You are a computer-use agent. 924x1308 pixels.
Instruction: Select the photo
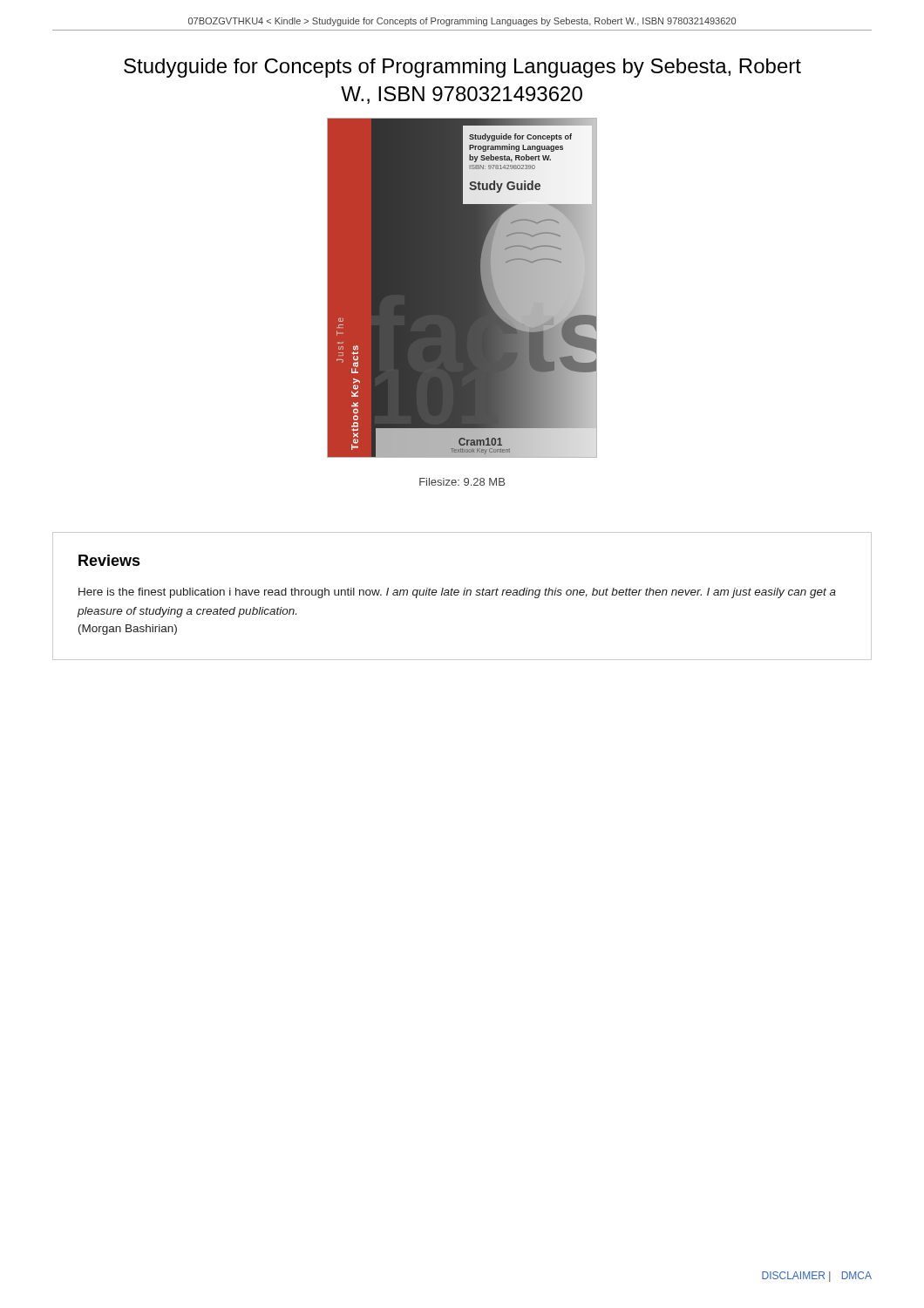[462, 290]
